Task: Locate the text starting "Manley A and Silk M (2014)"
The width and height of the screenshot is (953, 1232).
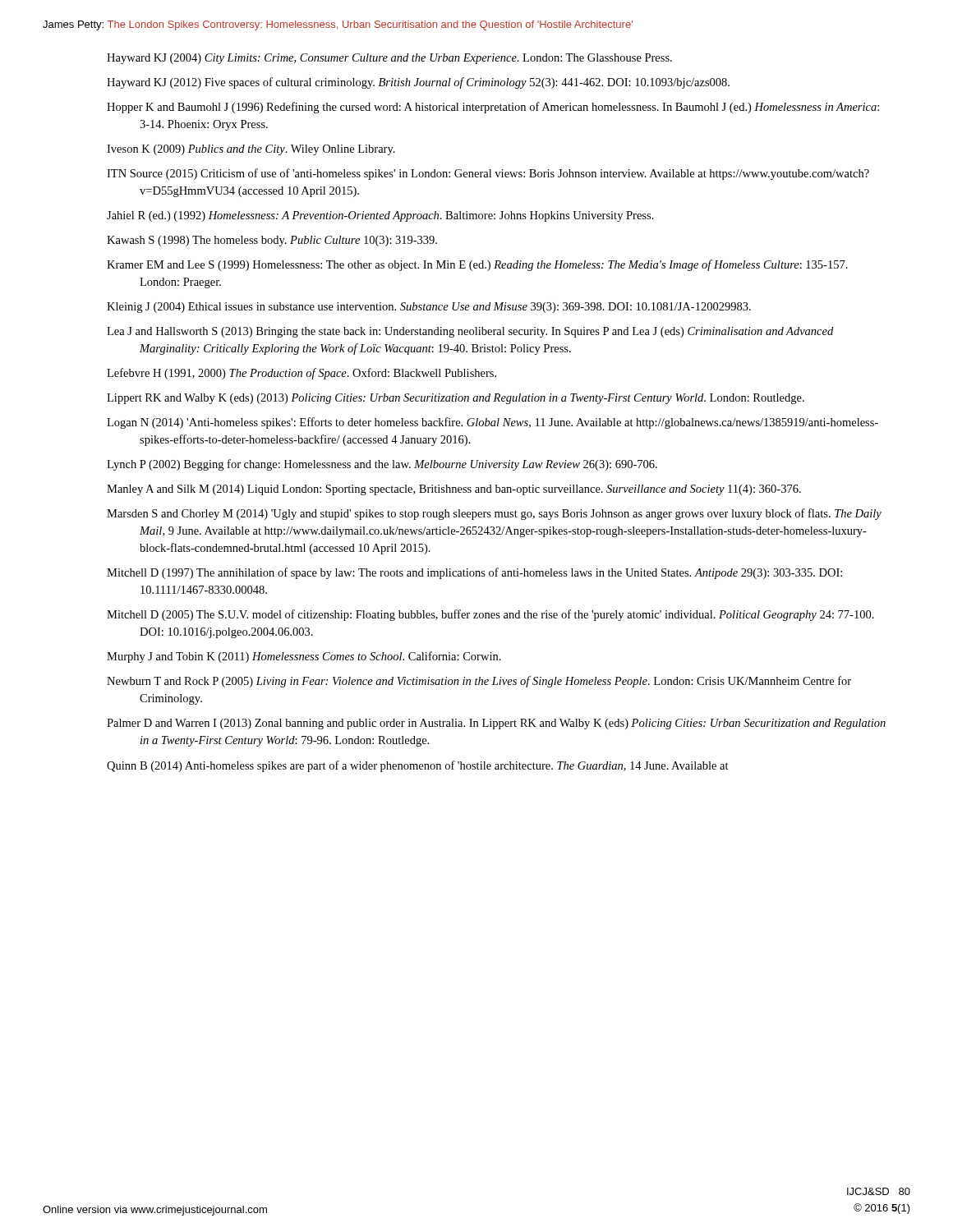Action: (x=454, y=489)
